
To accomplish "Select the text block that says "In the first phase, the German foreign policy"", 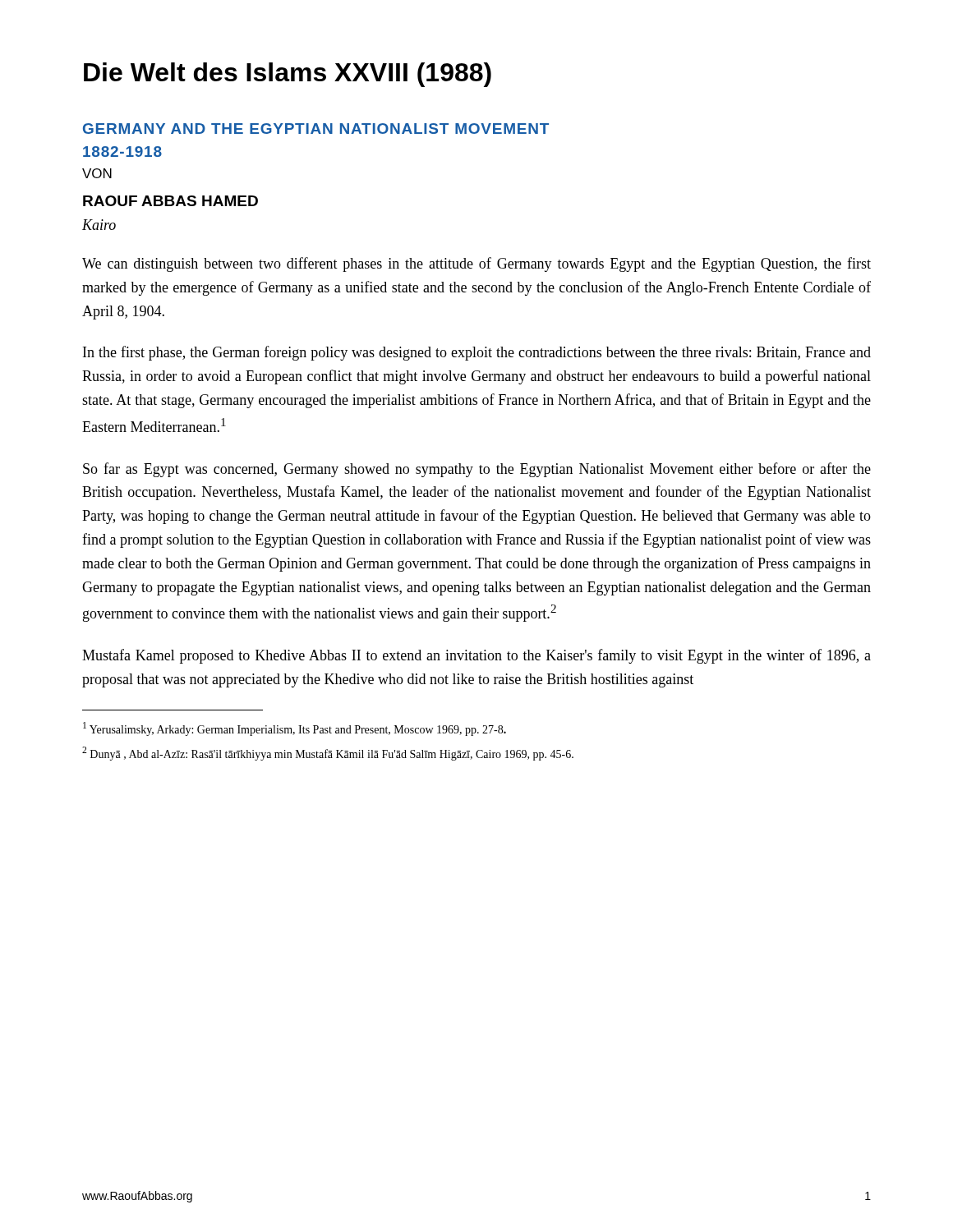I will point(476,390).
